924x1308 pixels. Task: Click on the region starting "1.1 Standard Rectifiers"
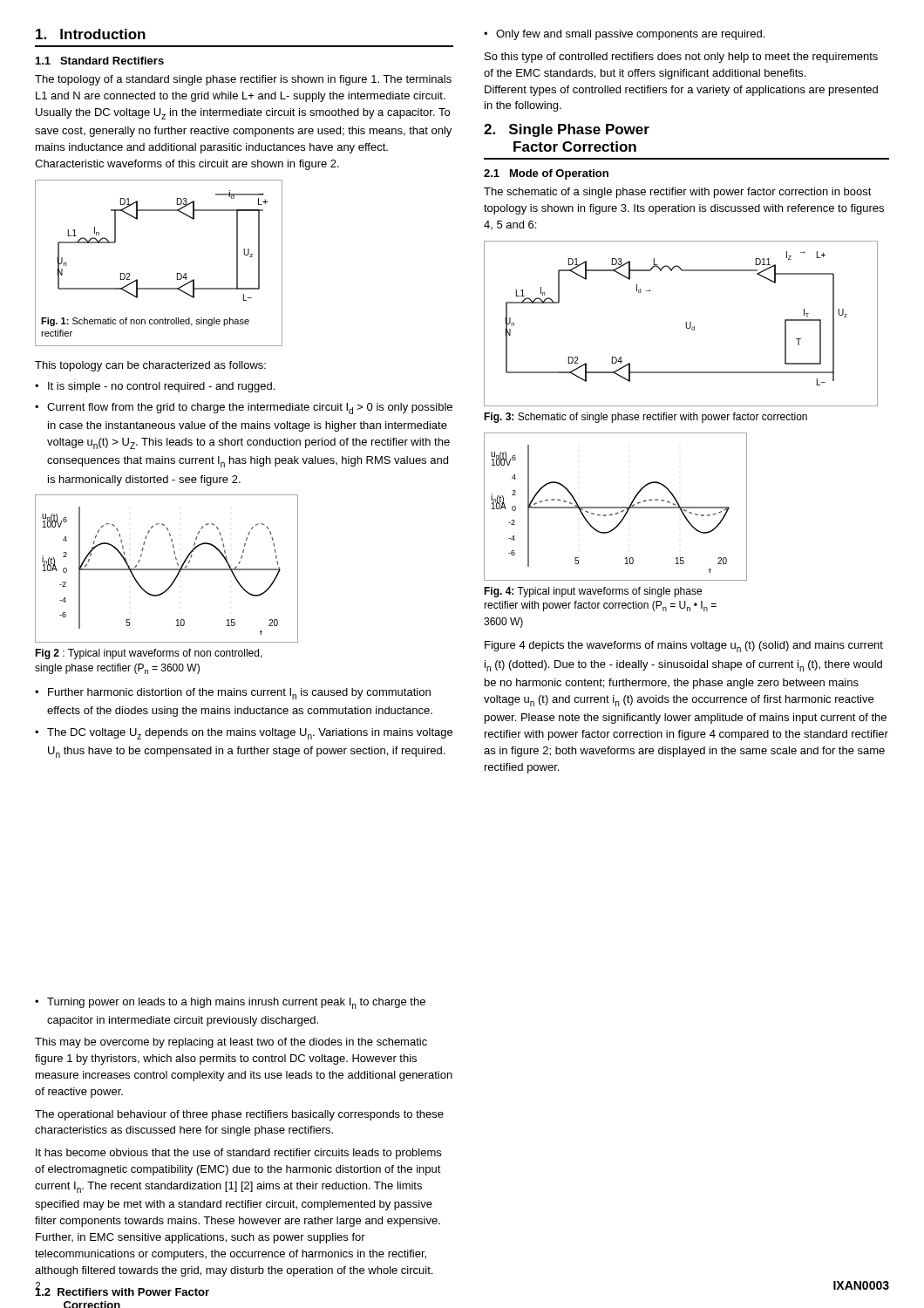[99, 61]
